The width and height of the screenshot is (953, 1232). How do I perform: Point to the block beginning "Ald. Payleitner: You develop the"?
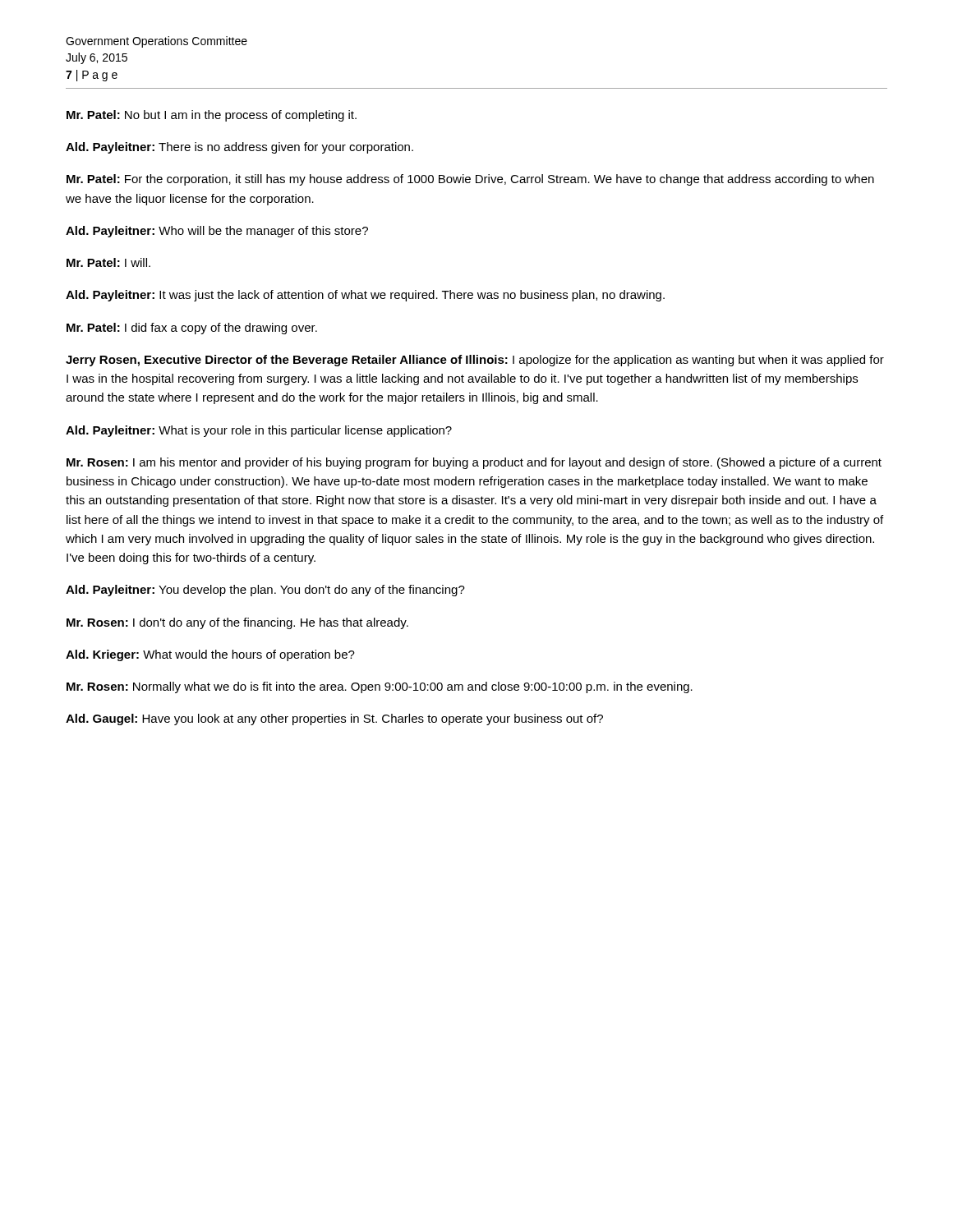point(265,590)
